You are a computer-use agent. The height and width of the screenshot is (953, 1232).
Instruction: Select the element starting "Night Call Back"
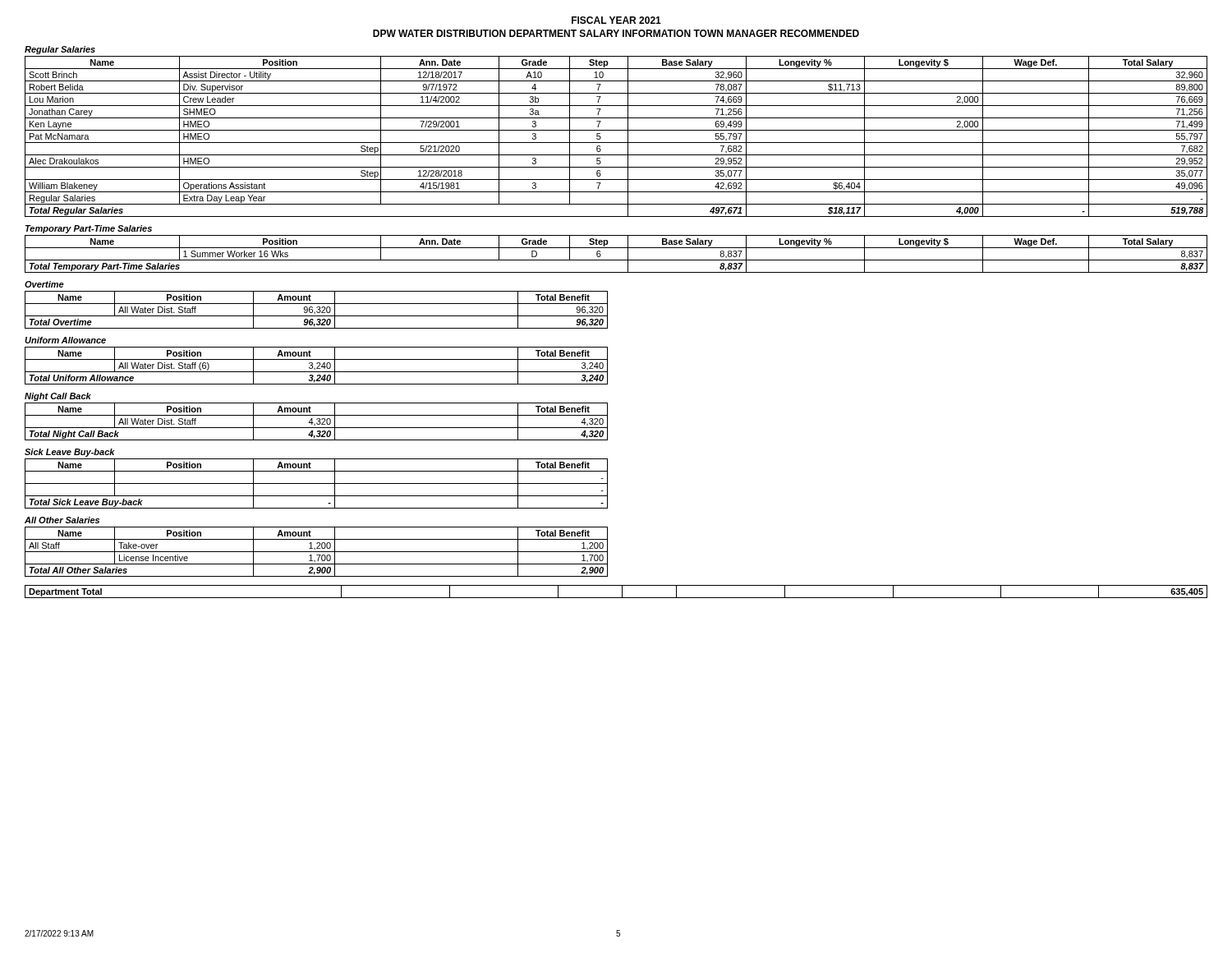click(58, 396)
